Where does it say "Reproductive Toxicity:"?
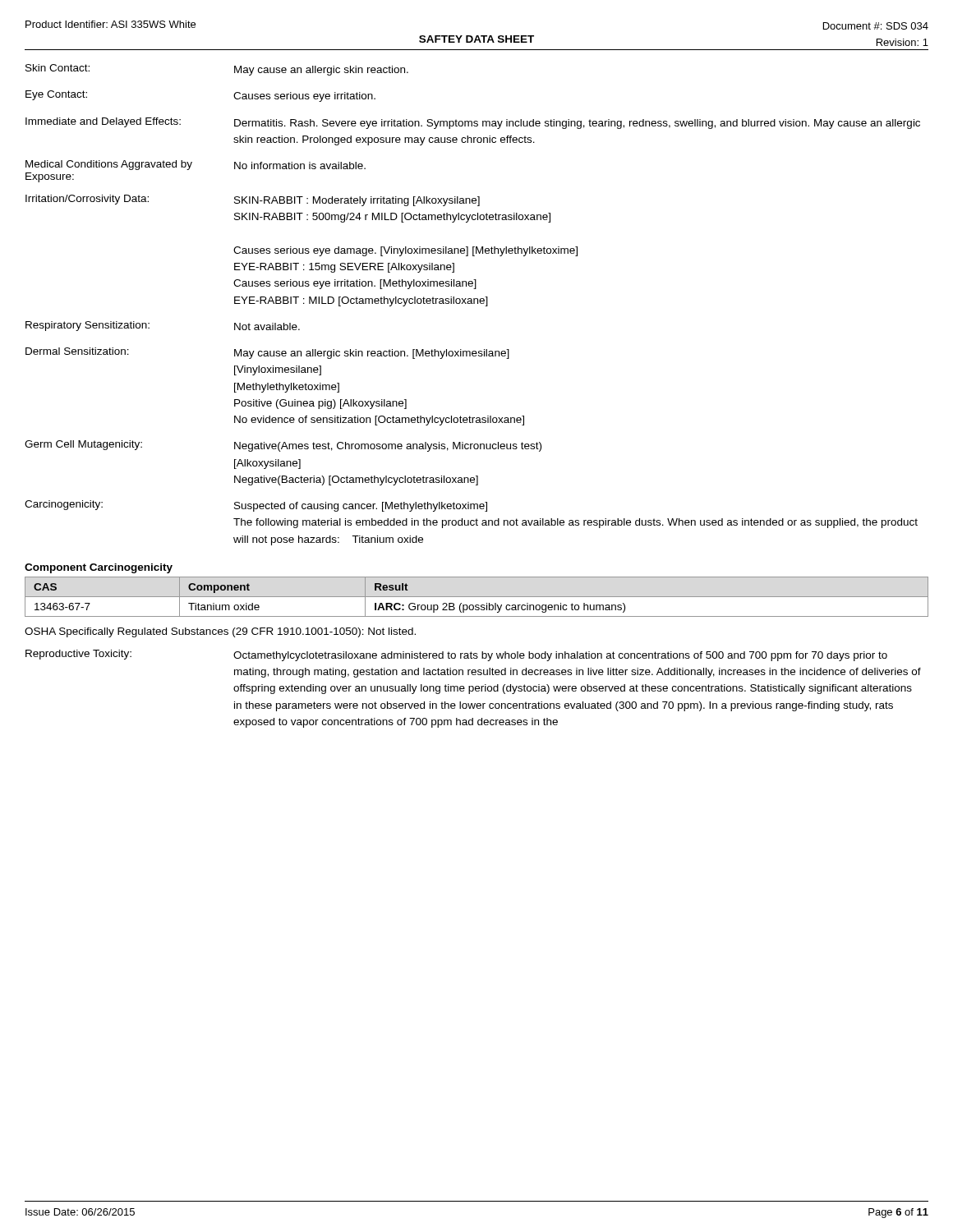This screenshot has height=1232, width=953. (x=78, y=653)
